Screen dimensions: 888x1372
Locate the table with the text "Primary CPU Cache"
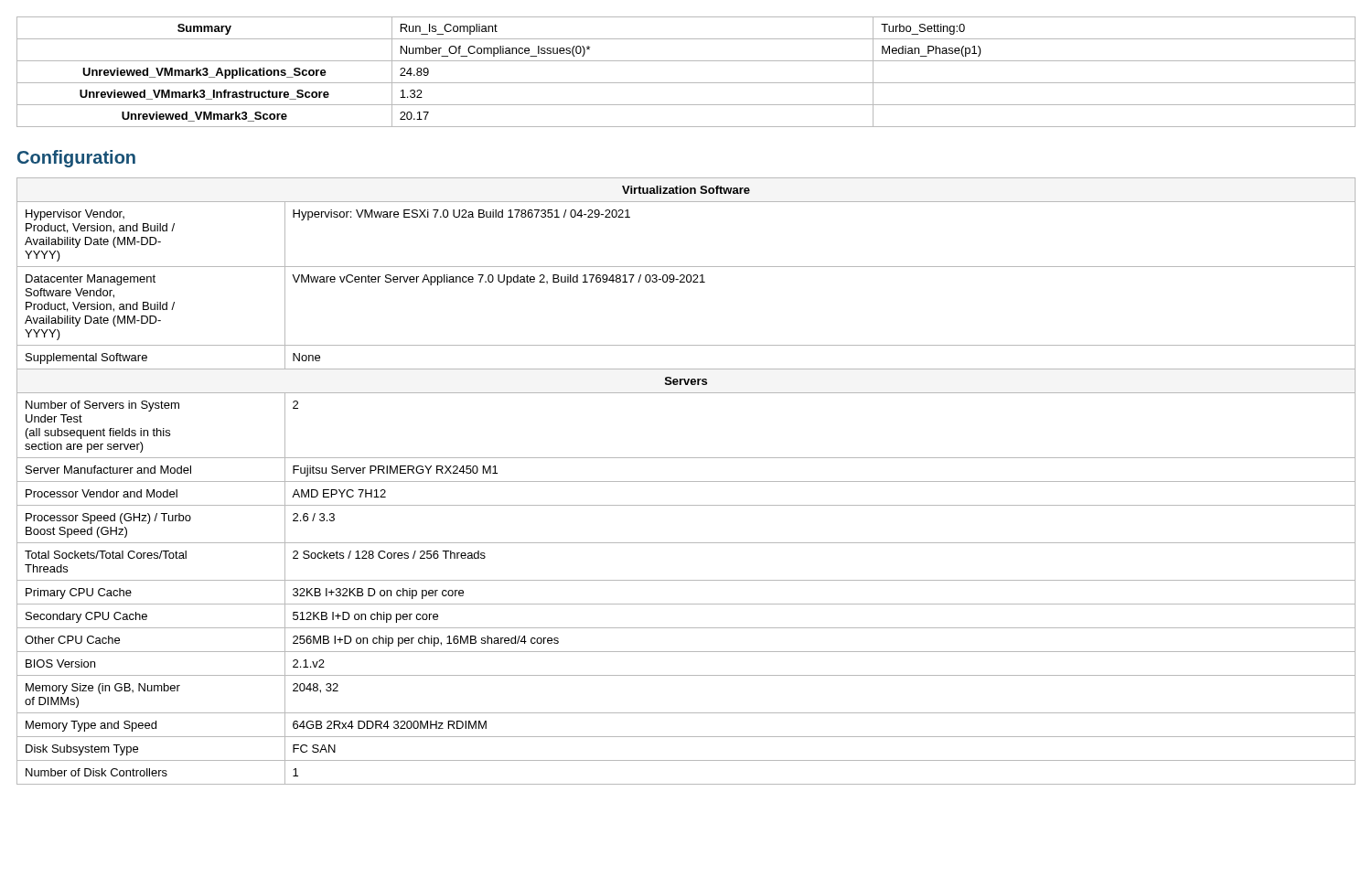tap(686, 481)
